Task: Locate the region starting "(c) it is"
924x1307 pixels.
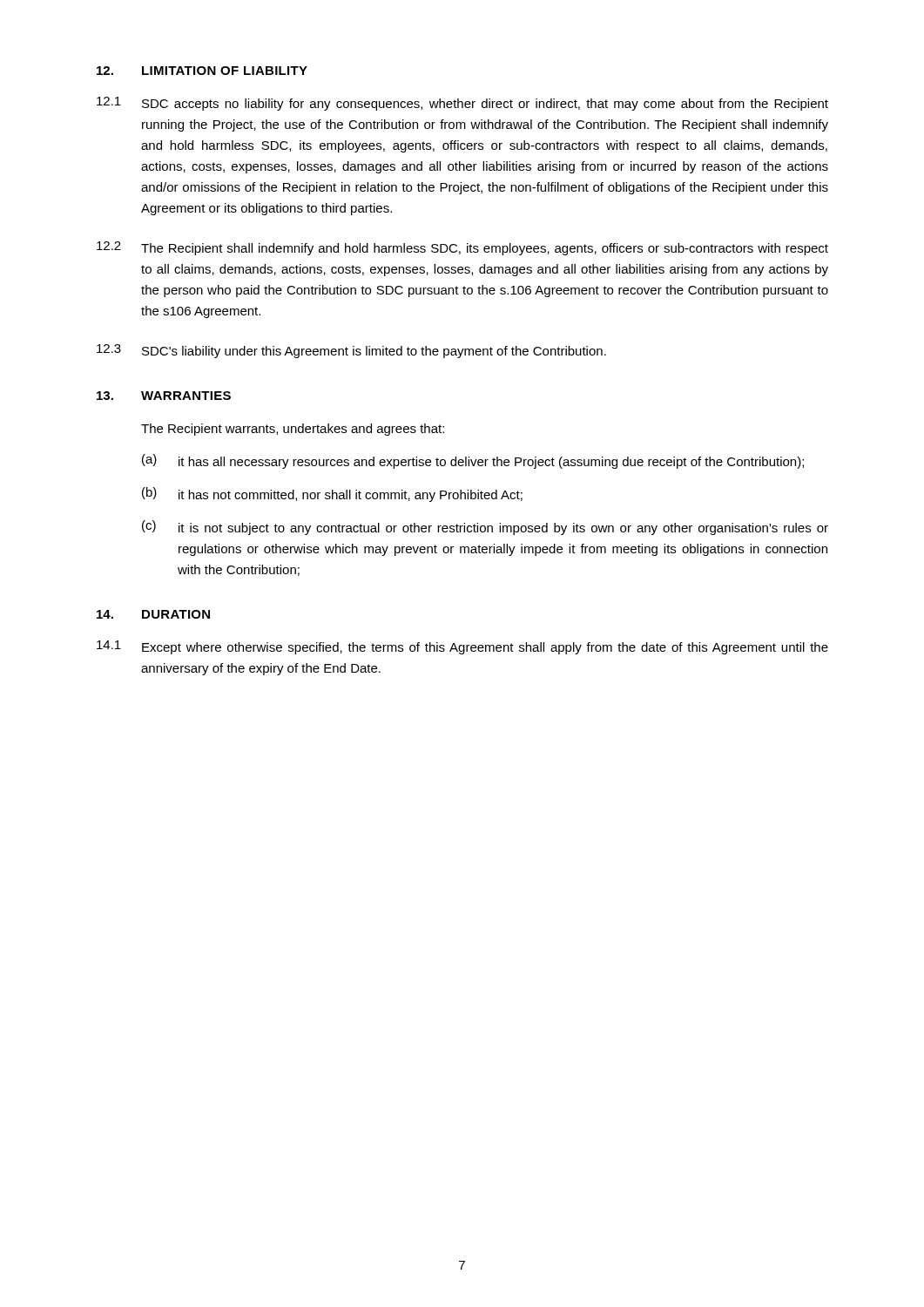Action: (485, 549)
